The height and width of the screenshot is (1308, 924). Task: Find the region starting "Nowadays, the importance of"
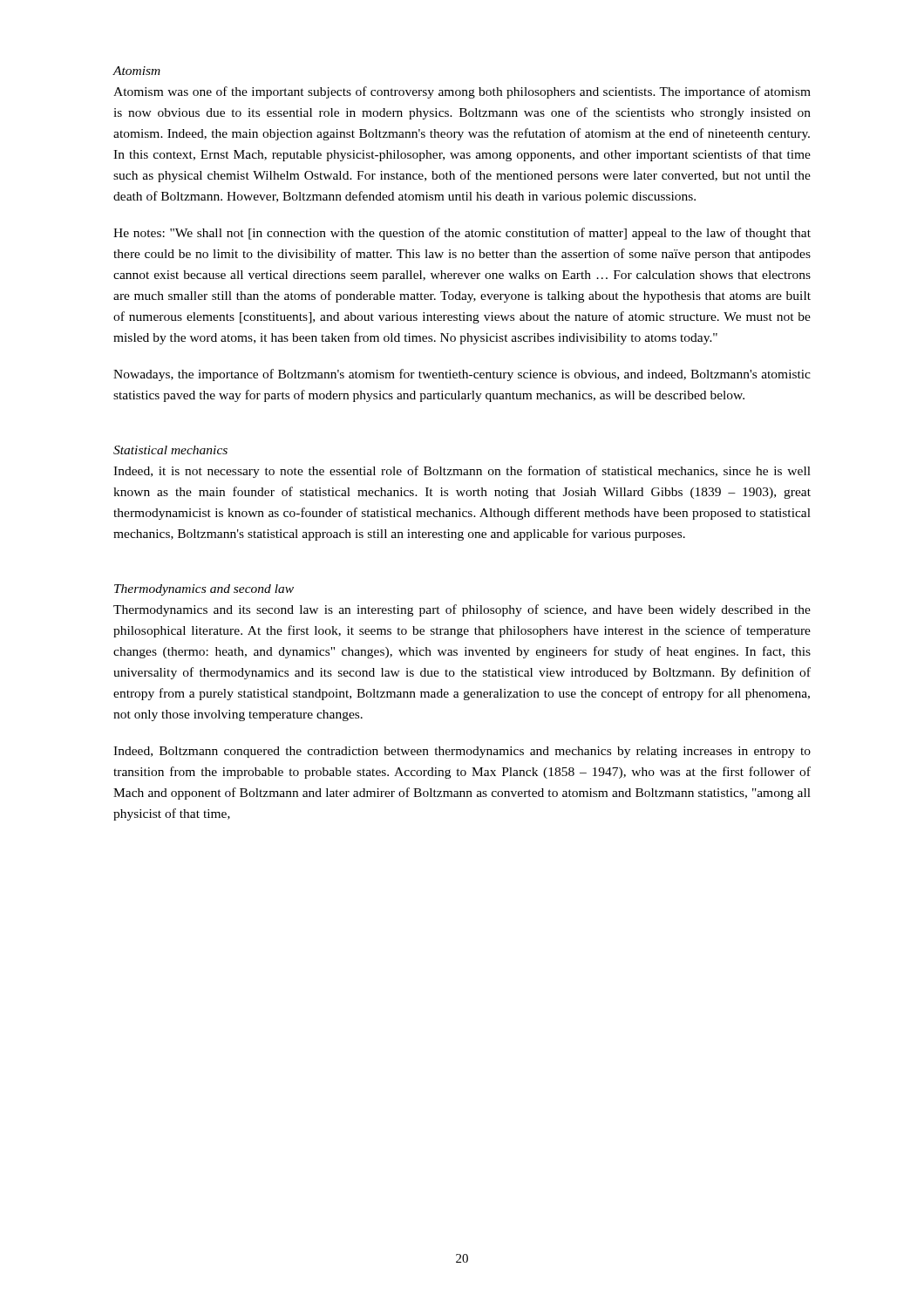click(462, 384)
